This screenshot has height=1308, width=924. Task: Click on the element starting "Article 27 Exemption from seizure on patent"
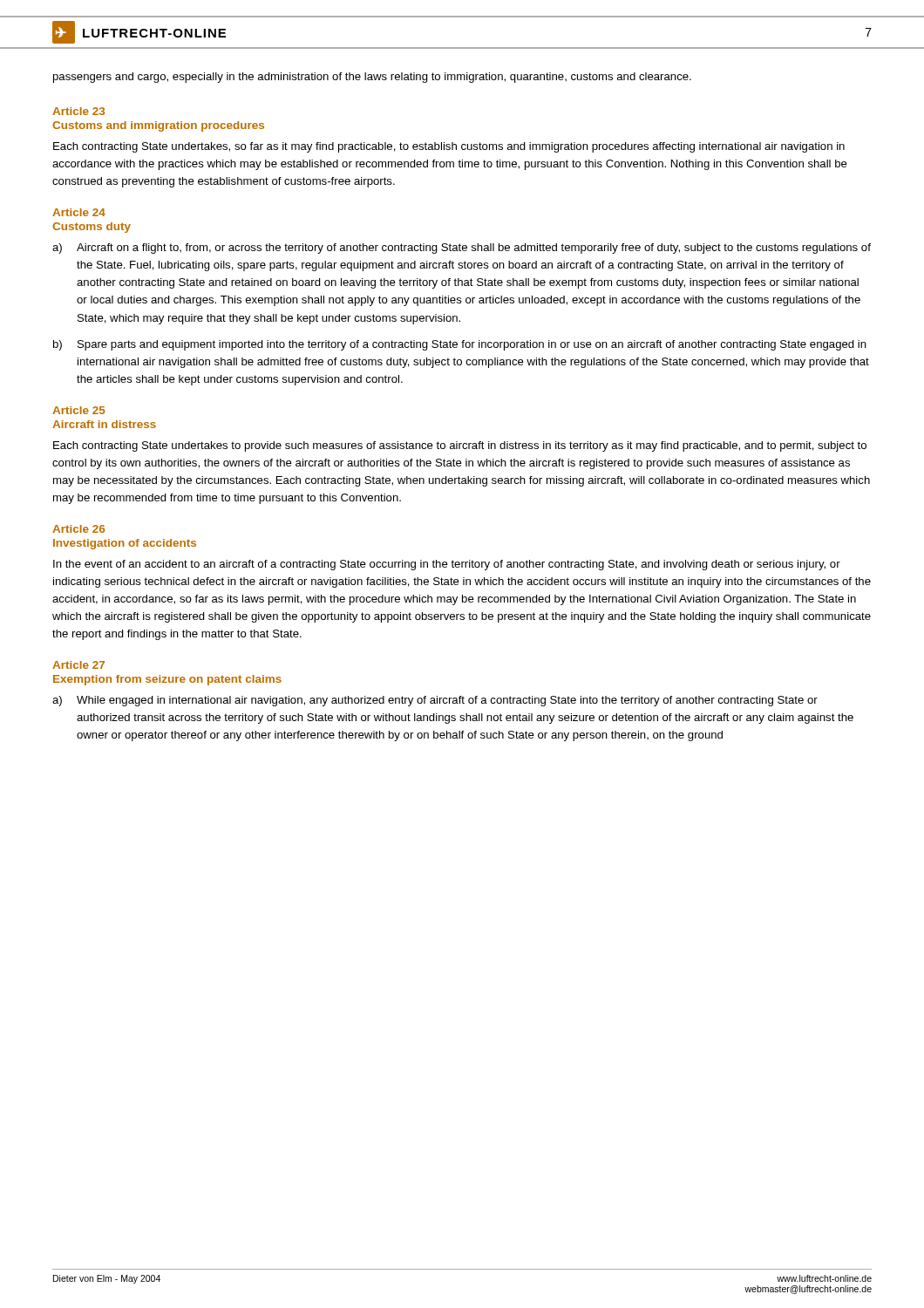[78, 665]
